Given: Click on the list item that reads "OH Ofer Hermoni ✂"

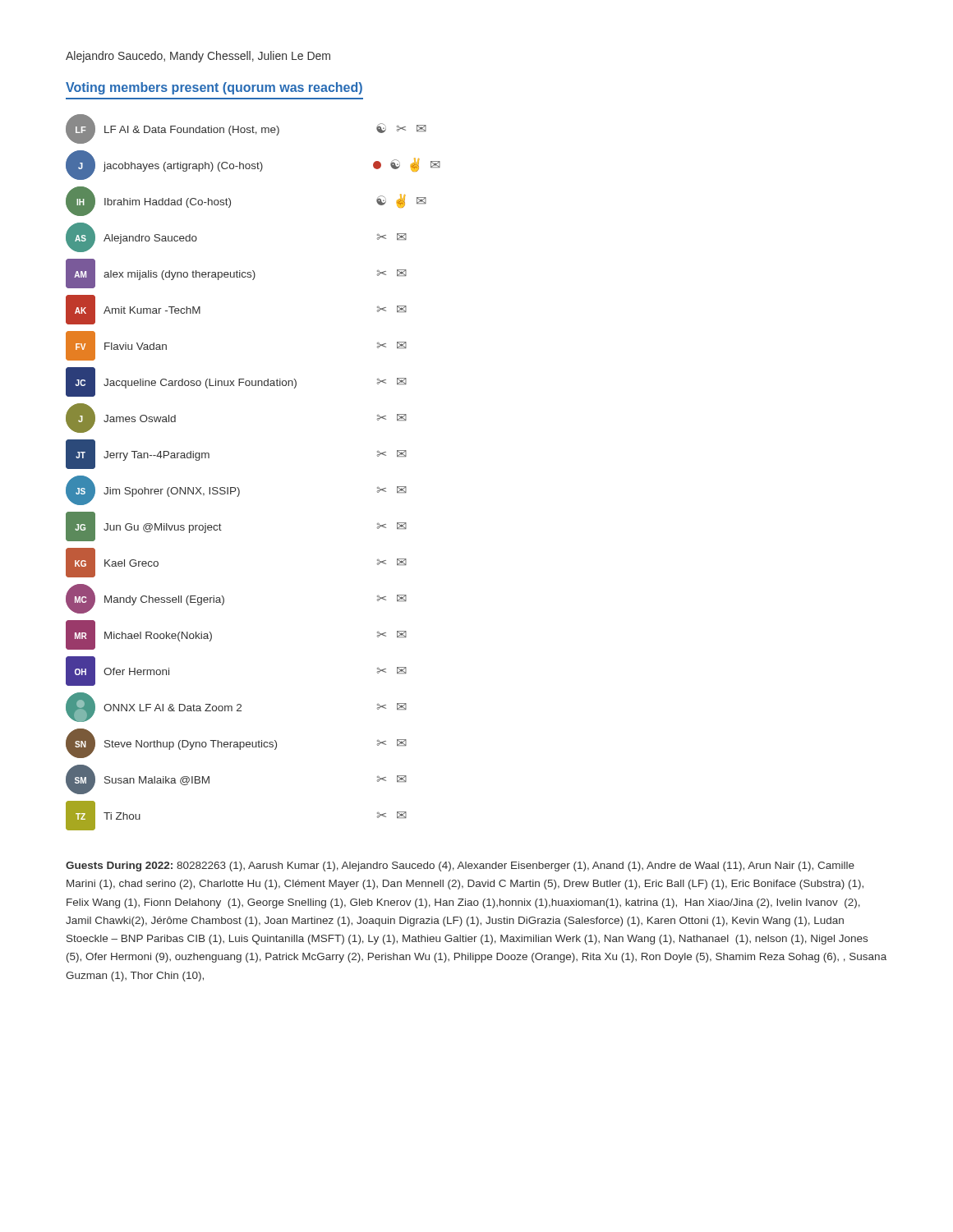Looking at the screenshot, I should pyautogui.click(x=80, y=671).
